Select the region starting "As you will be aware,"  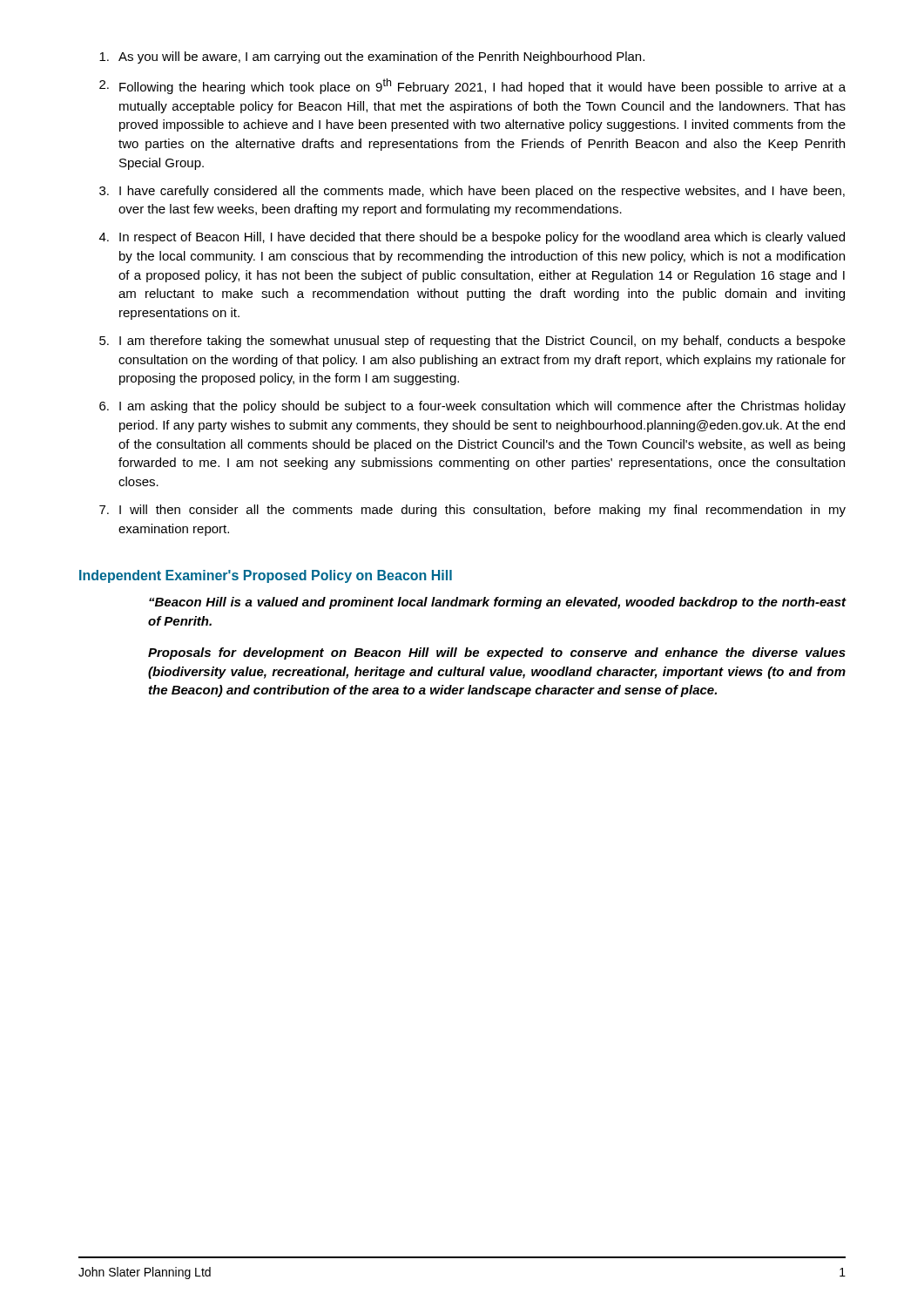(462, 57)
